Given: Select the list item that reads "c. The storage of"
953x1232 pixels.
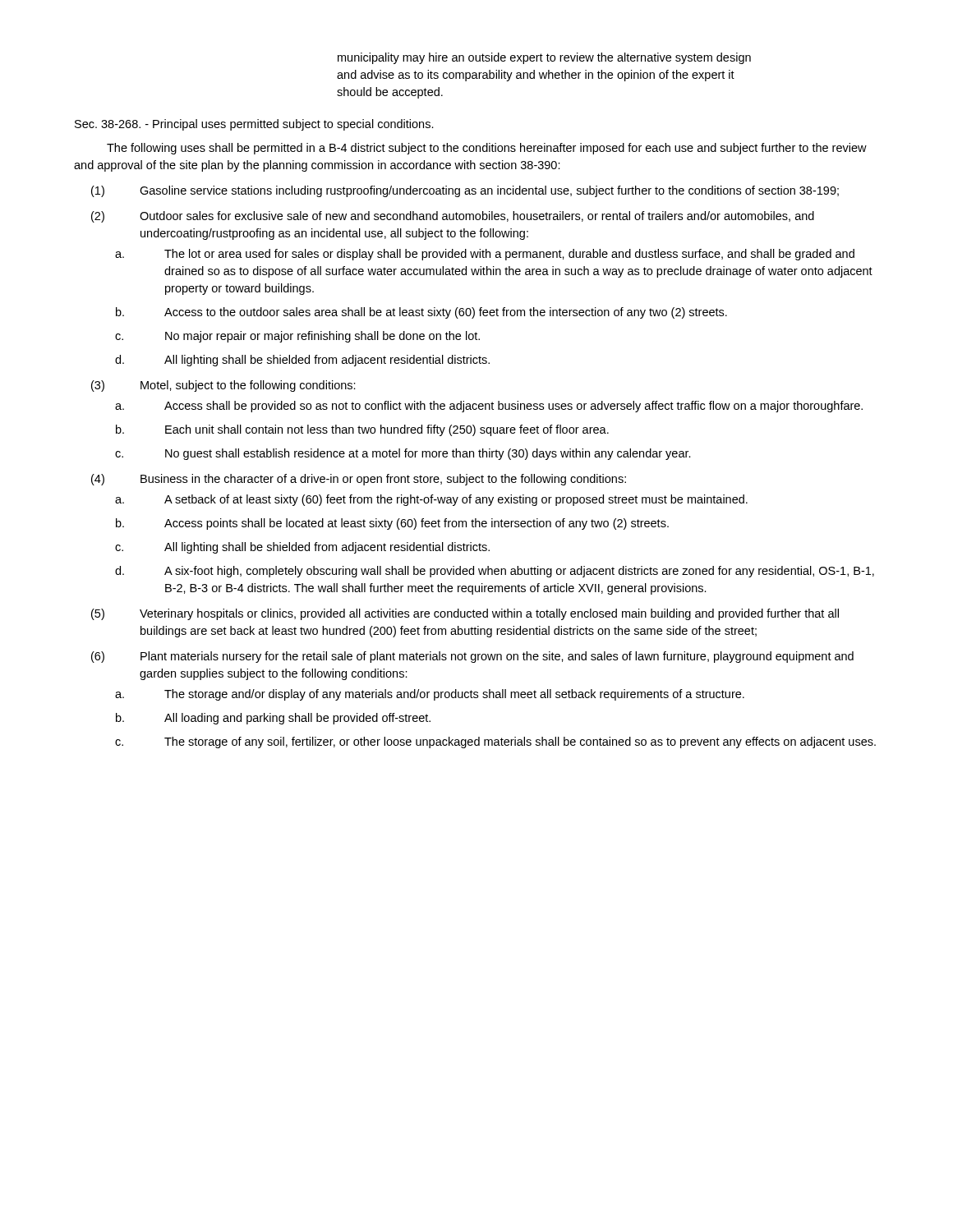Looking at the screenshot, I should (x=476, y=743).
